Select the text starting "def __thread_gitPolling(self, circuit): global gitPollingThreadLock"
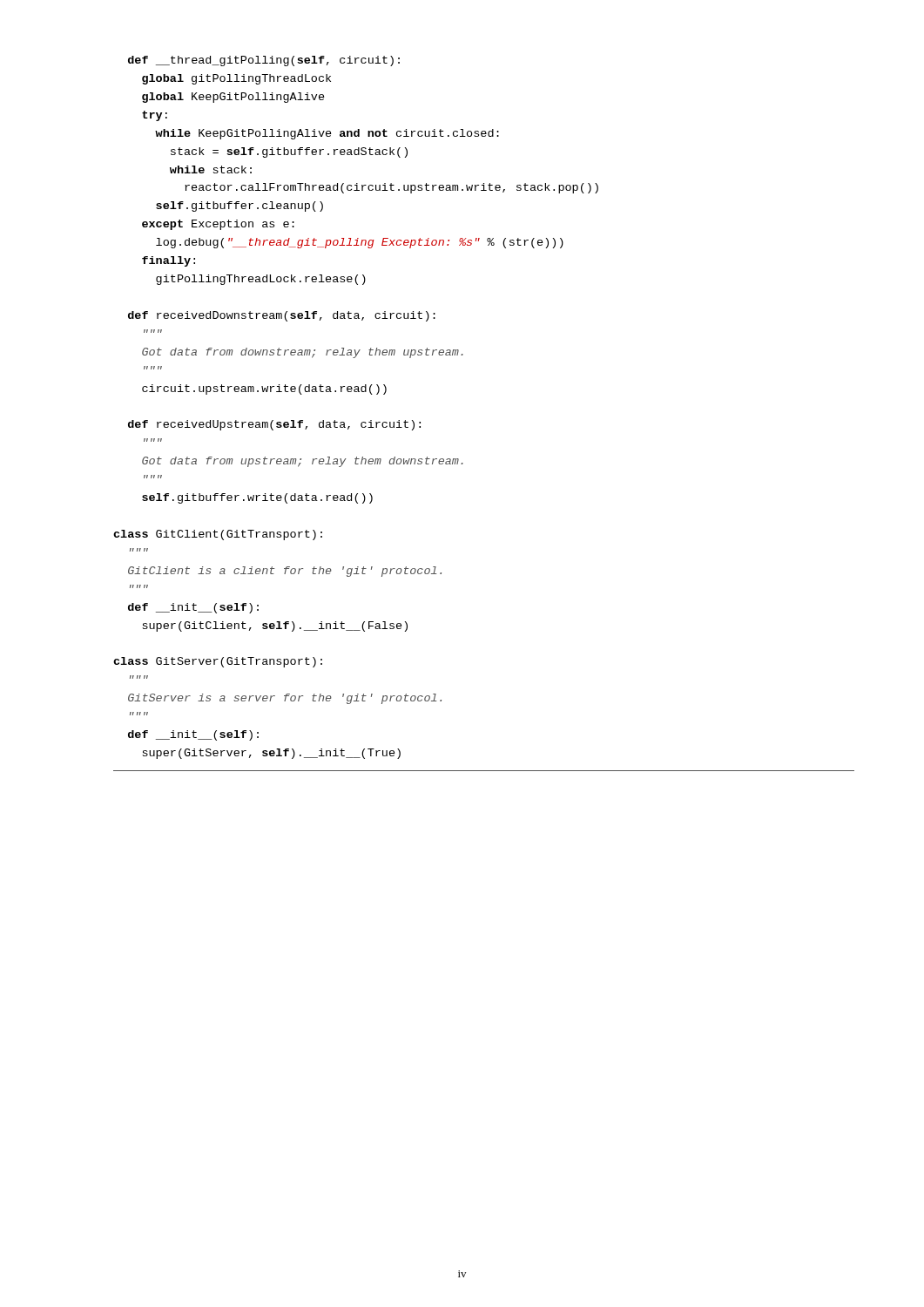The image size is (924, 1307). (x=264, y=61)
